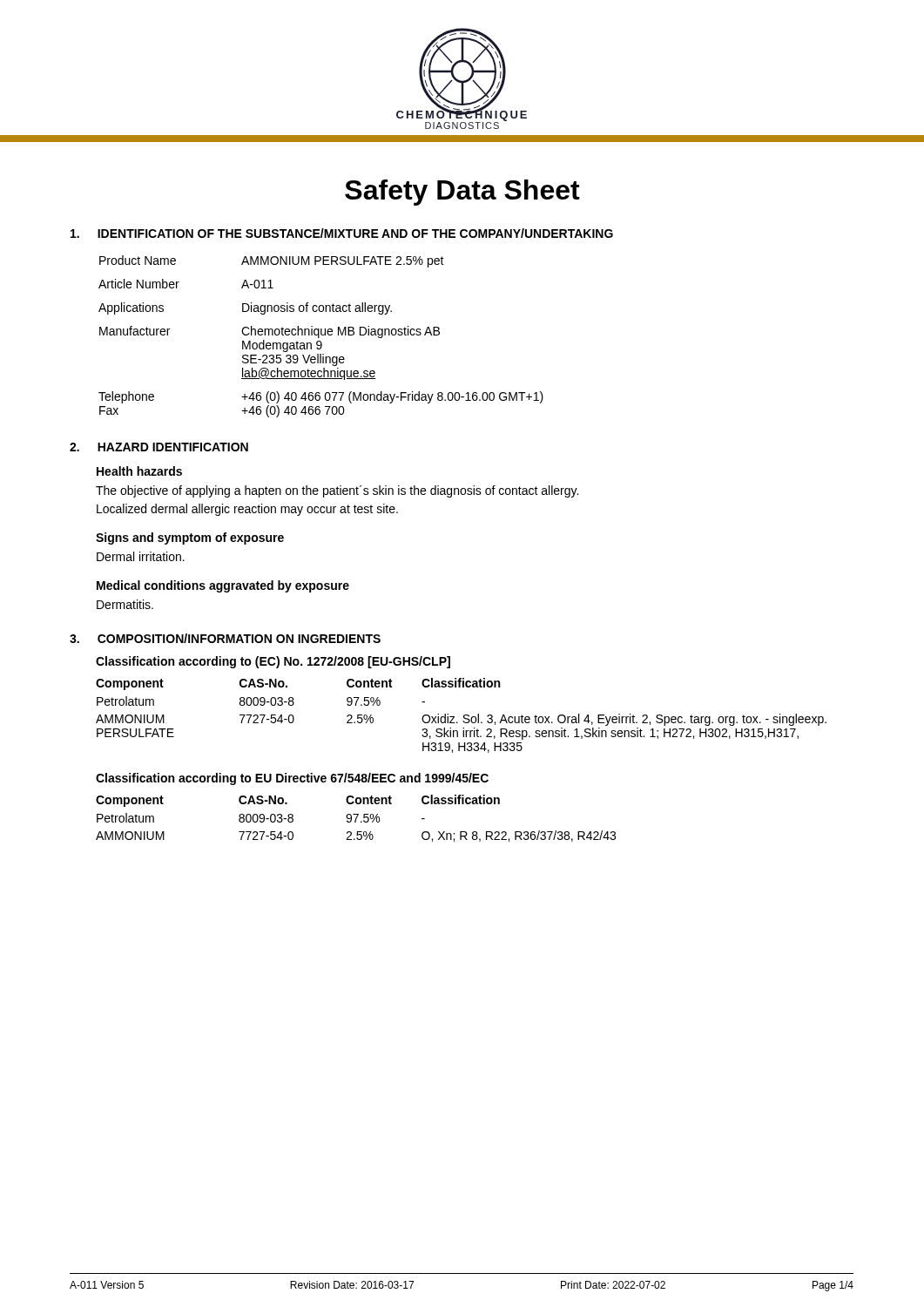Select the block starting "Safety Data Sheet"
The height and width of the screenshot is (1307, 924).
point(462,186)
